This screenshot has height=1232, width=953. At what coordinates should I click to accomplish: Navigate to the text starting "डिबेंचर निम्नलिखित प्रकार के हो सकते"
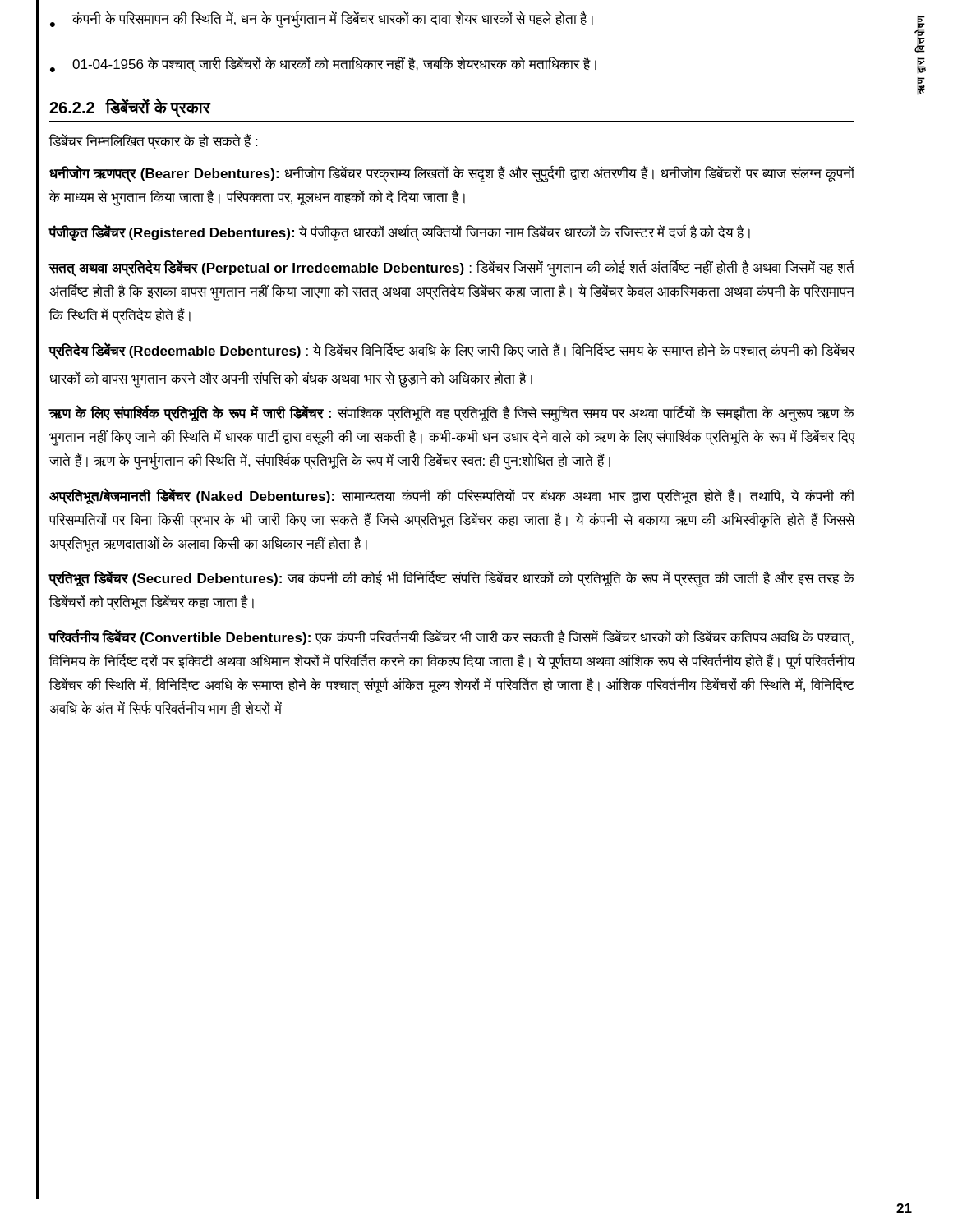pos(154,142)
